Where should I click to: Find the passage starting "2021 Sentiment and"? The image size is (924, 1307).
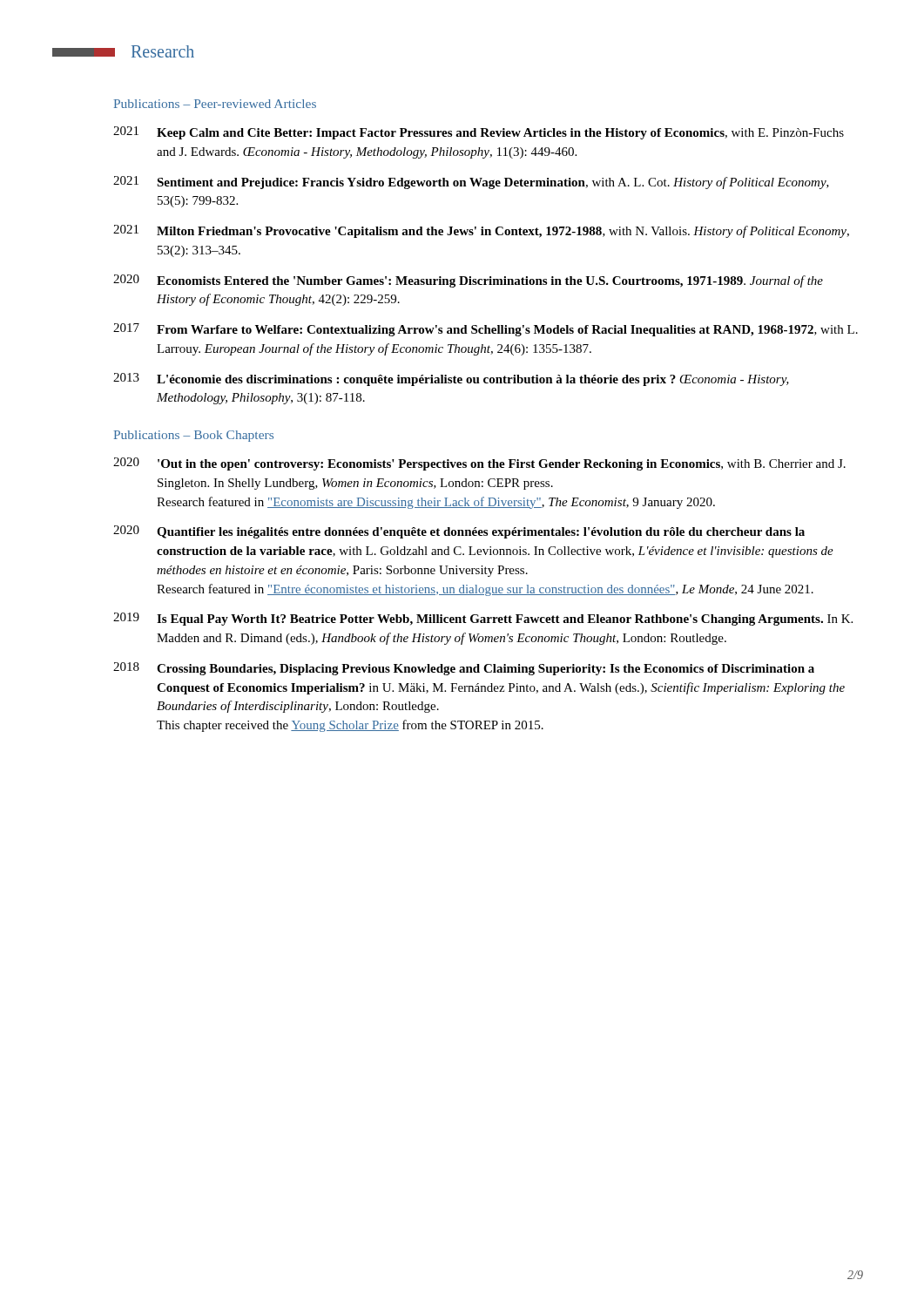coord(488,192)
